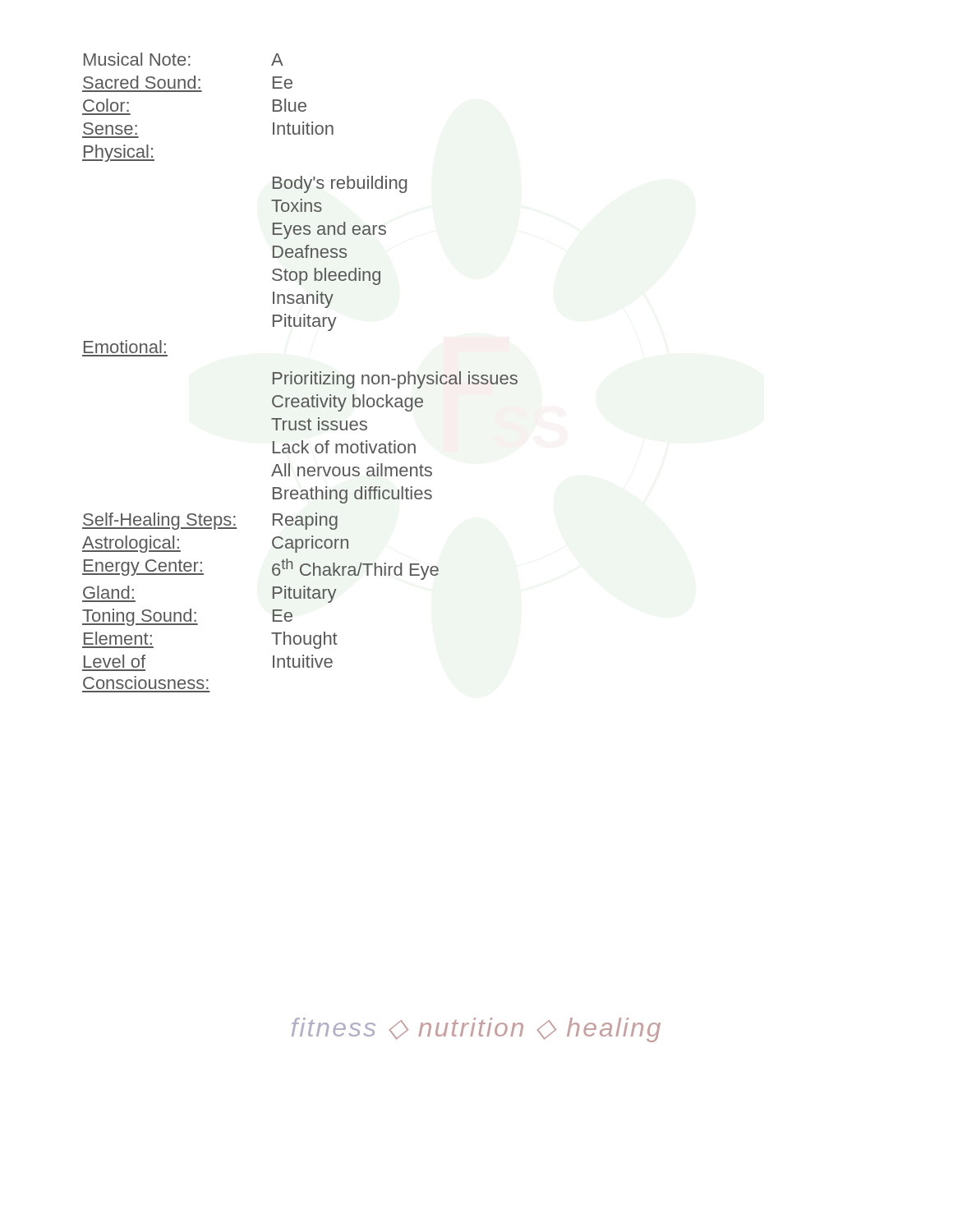The height and width of the screenshot is (1232, 953).
Task: Find "Gland: Pituitary" on this page
Action: [x=109, y=594]
